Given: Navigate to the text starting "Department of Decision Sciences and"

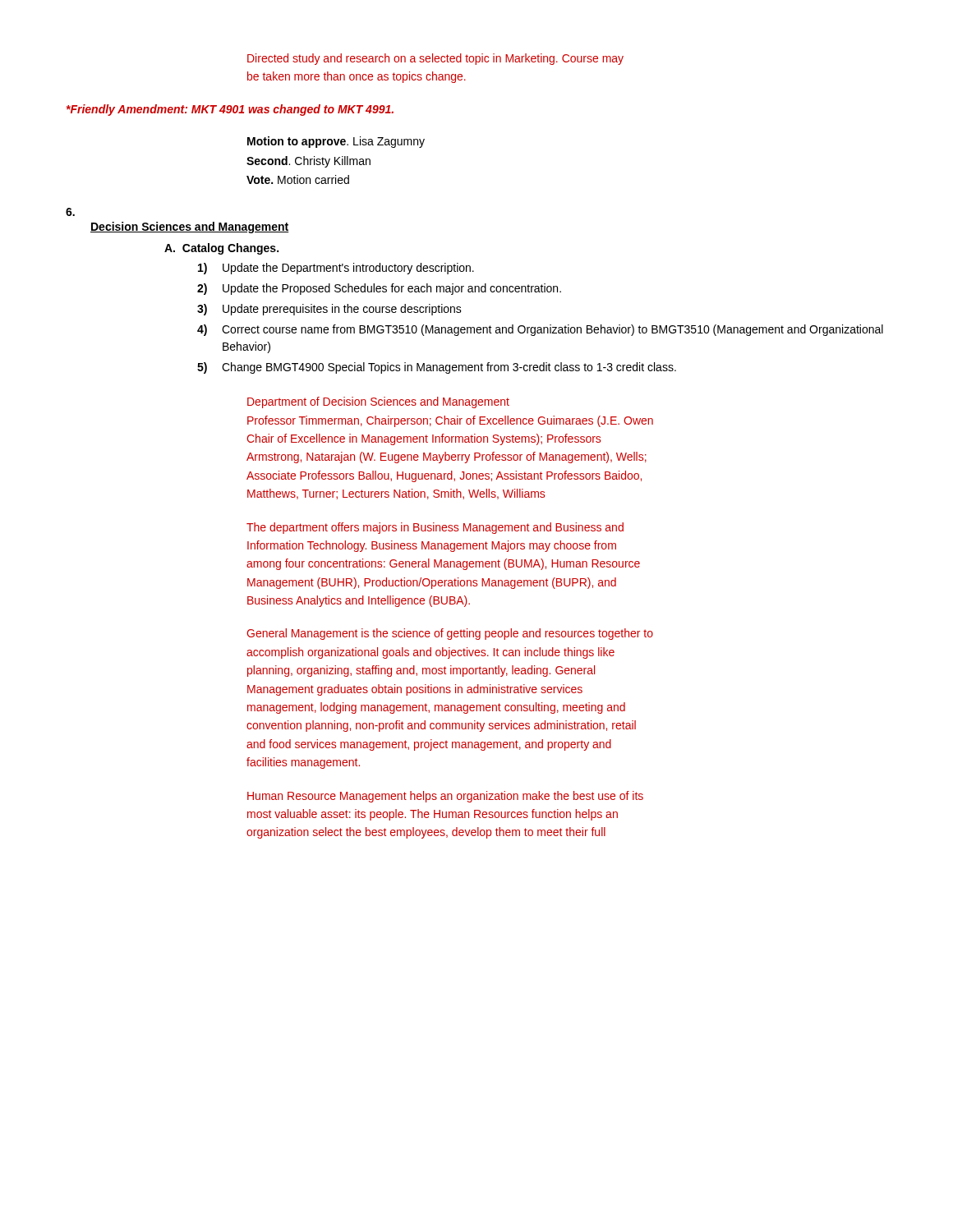Looking at the screenshot, I should tap(450, 448).
